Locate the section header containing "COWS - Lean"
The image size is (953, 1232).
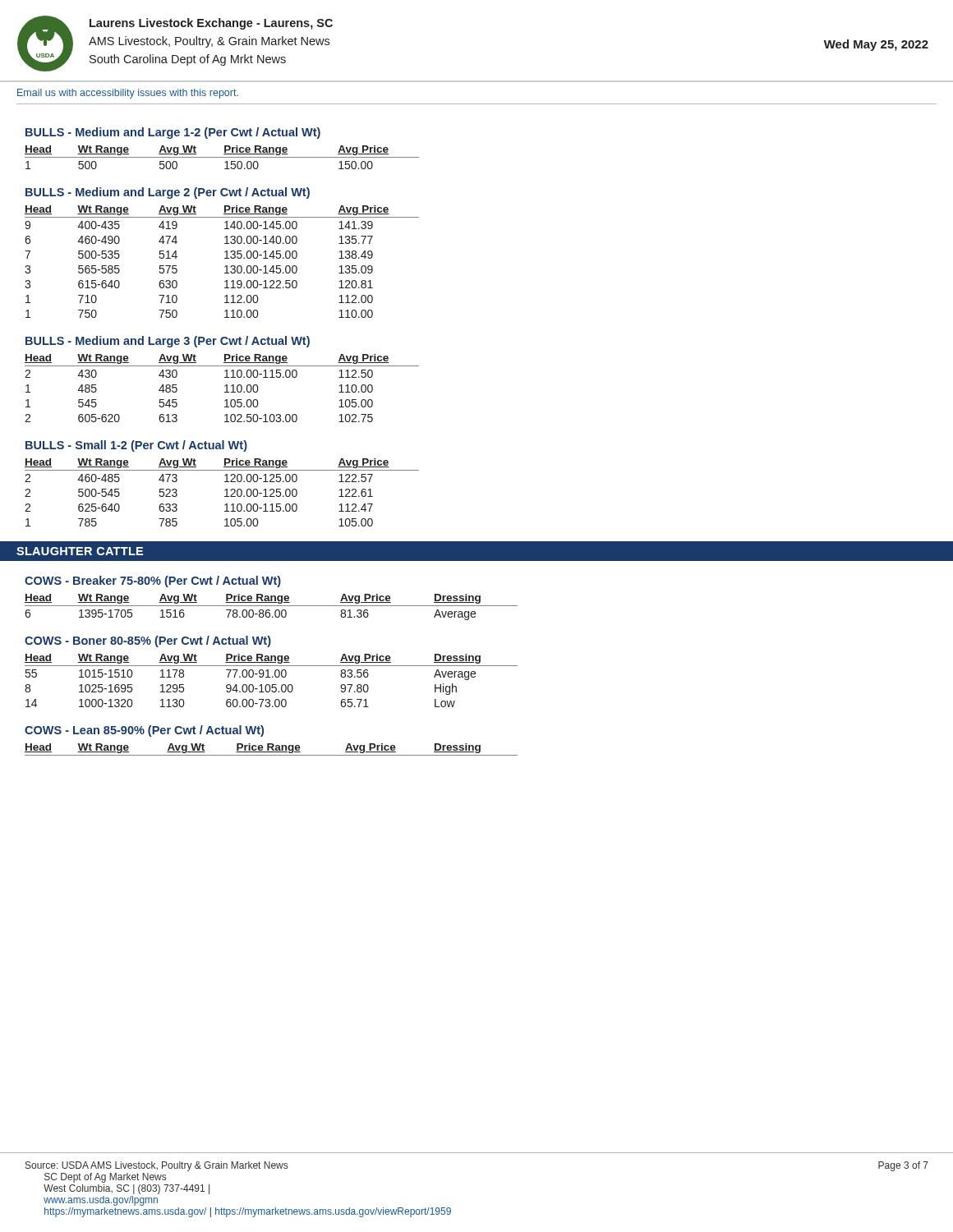pyautogui.click(x=145, y=730)
